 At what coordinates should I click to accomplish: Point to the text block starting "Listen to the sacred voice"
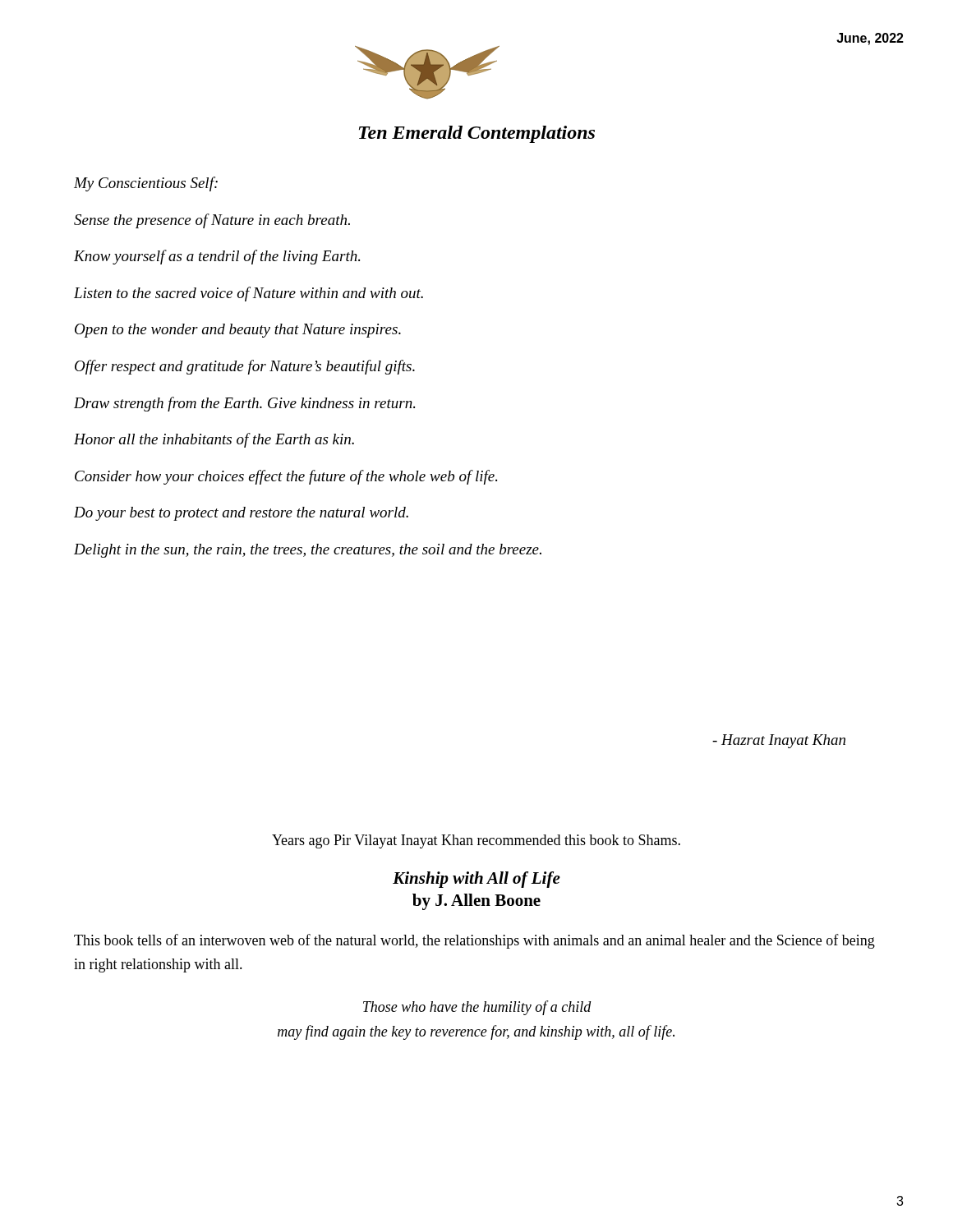249,293
